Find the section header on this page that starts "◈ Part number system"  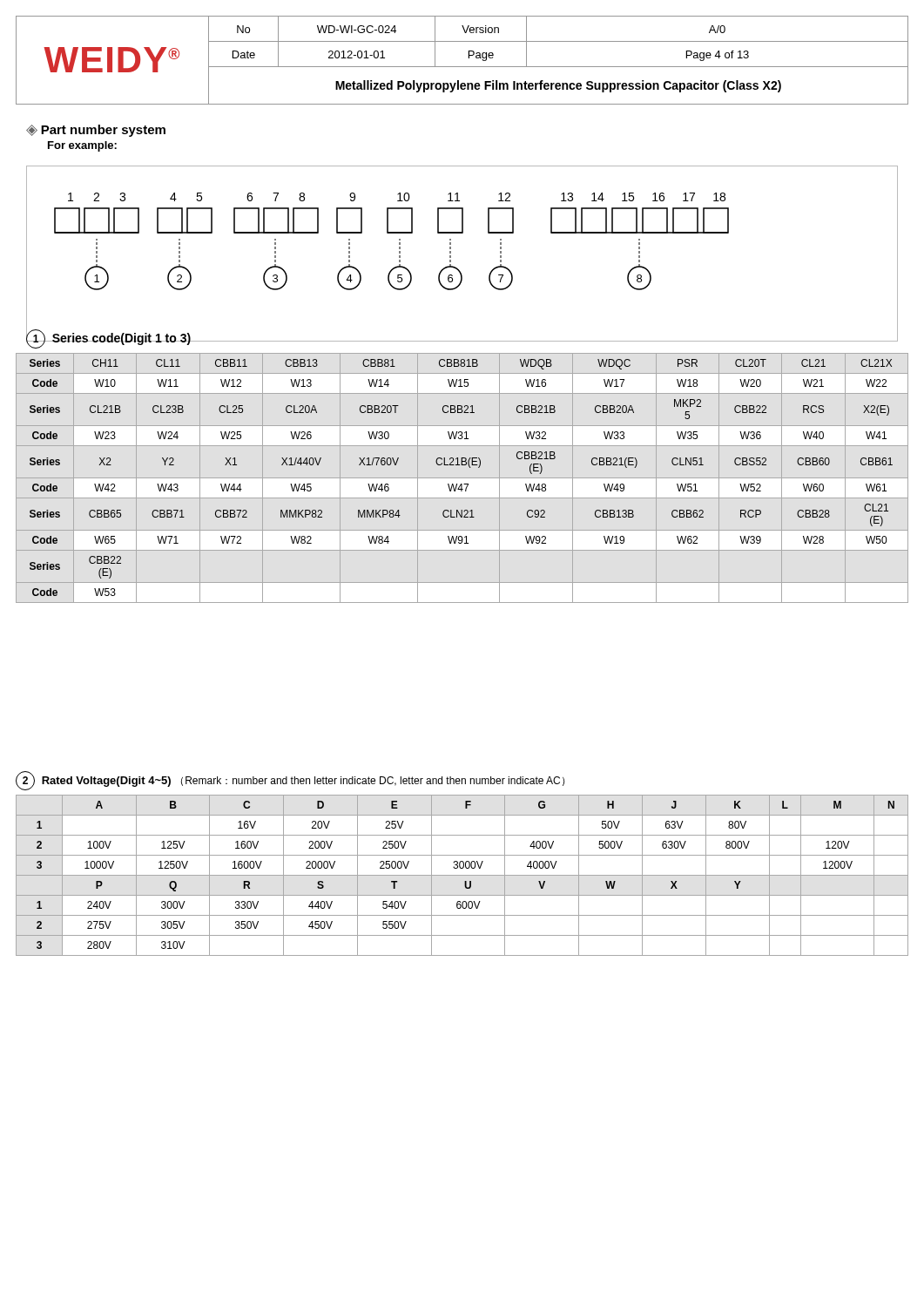click(x=96, y=136)
